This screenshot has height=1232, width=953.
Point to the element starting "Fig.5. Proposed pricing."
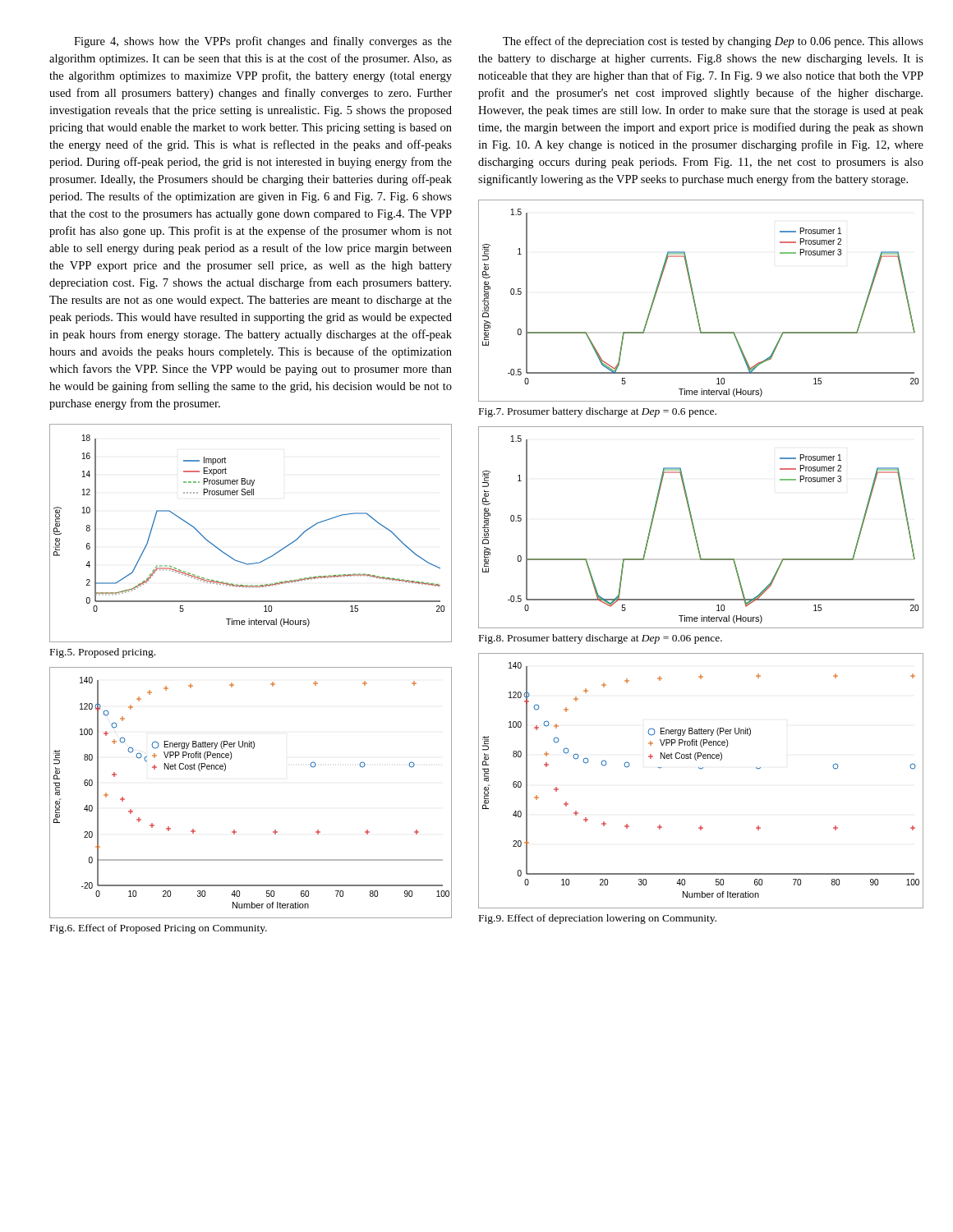pos(103,652)
